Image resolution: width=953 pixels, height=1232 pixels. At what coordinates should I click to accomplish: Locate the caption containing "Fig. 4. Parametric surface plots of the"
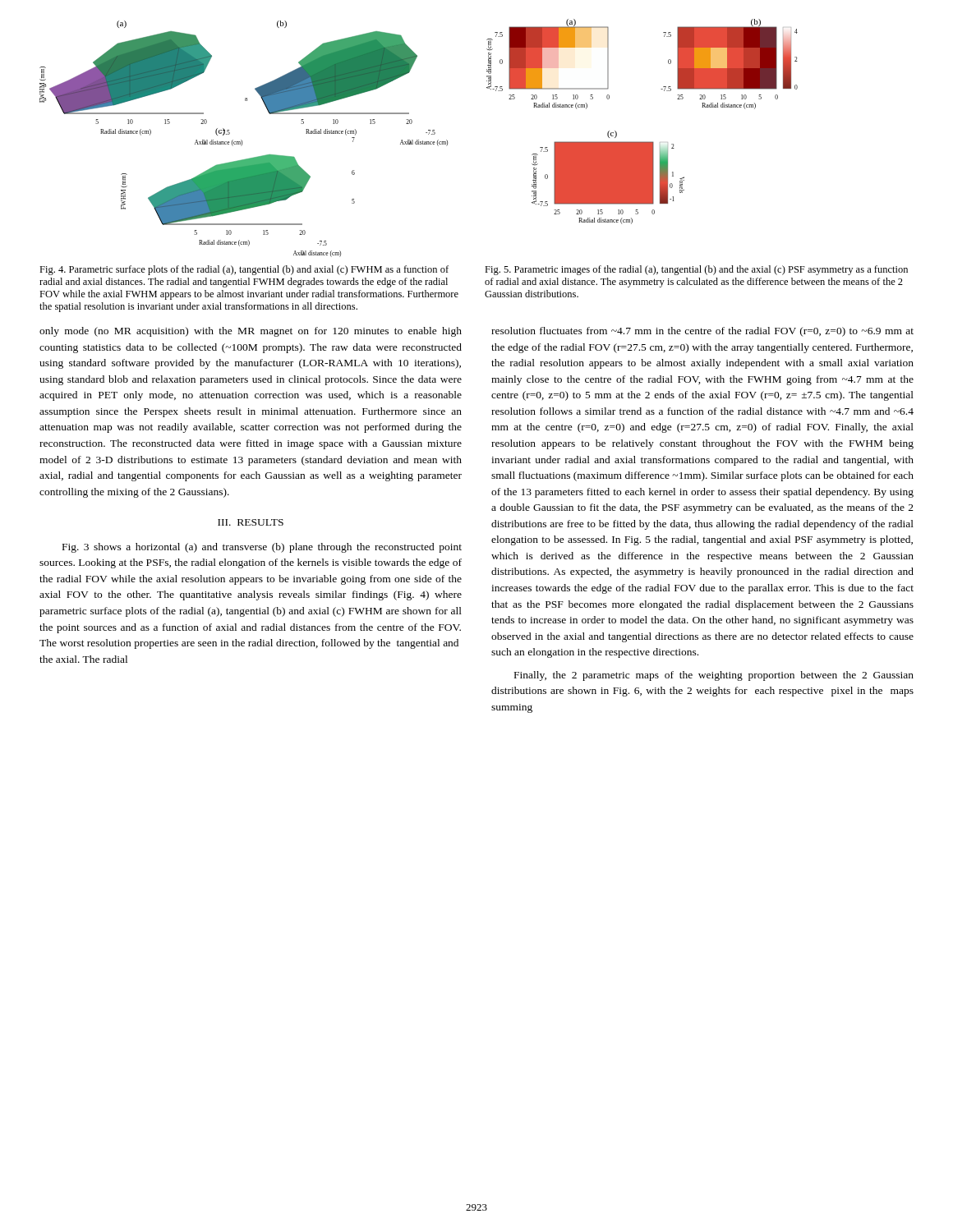click(249, 288)
